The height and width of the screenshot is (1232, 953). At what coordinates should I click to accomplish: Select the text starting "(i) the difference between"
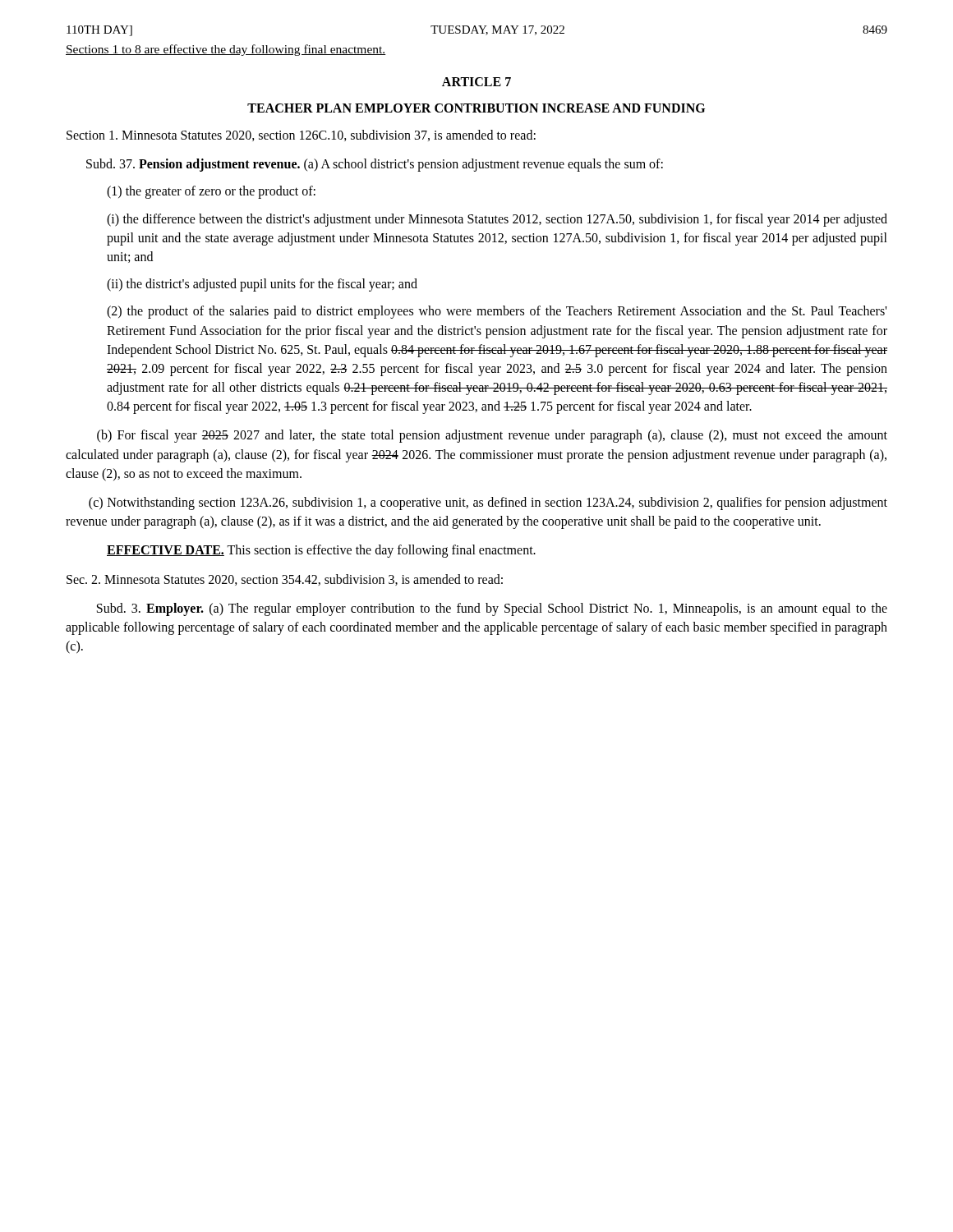tap(497, 238)
